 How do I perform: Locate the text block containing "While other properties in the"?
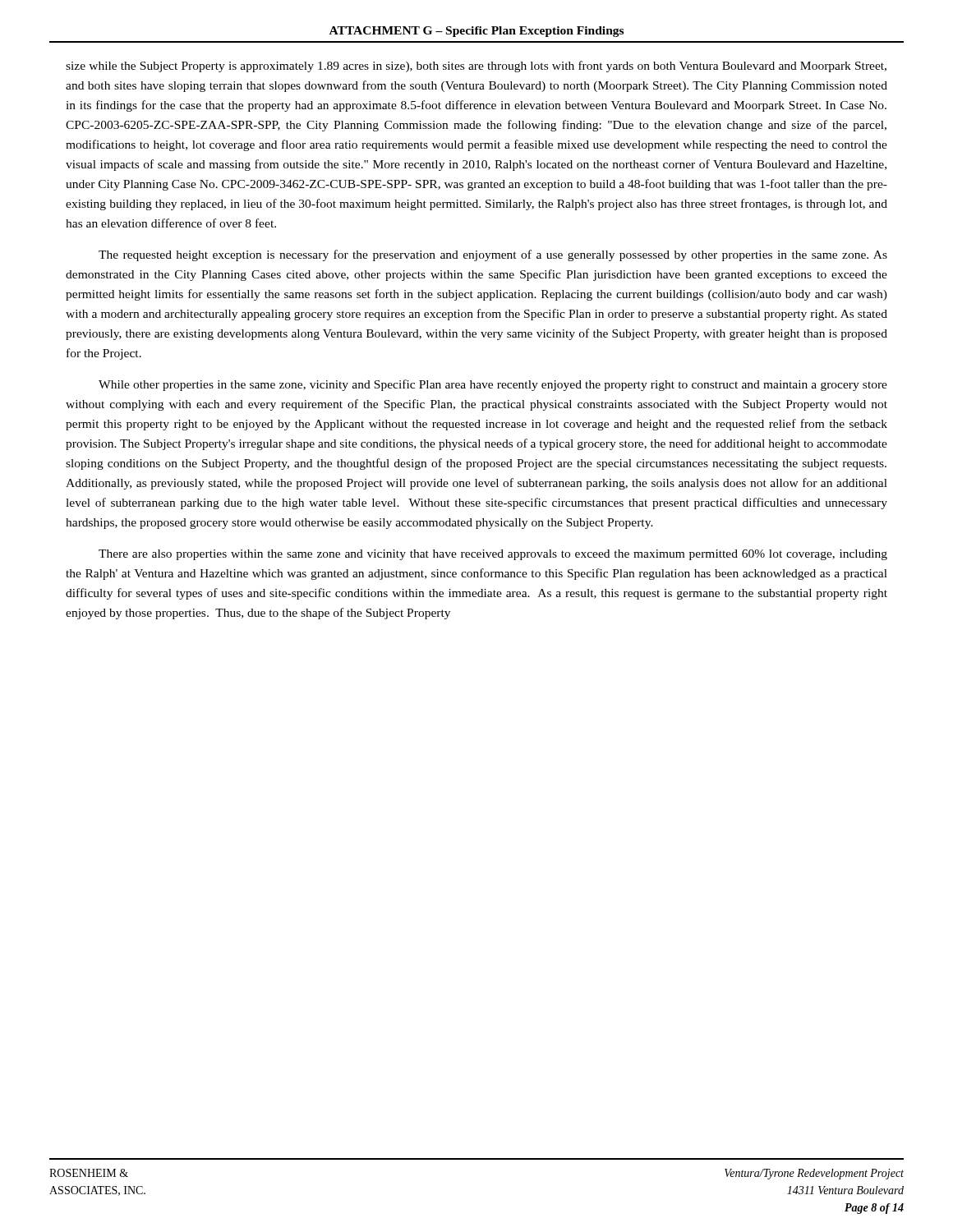[x=476, y=453]
